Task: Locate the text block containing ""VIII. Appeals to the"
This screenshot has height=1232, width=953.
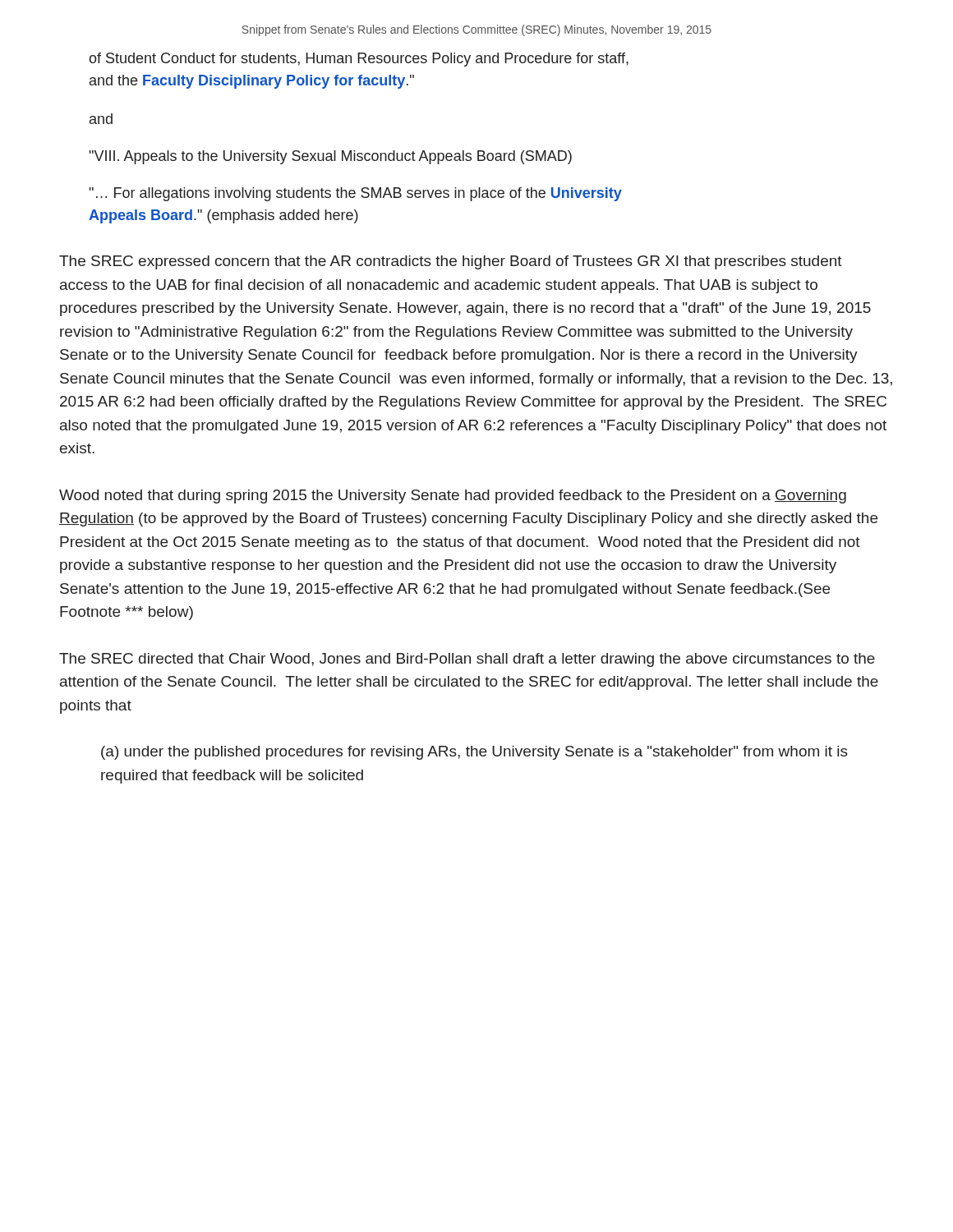Action: 491,156
